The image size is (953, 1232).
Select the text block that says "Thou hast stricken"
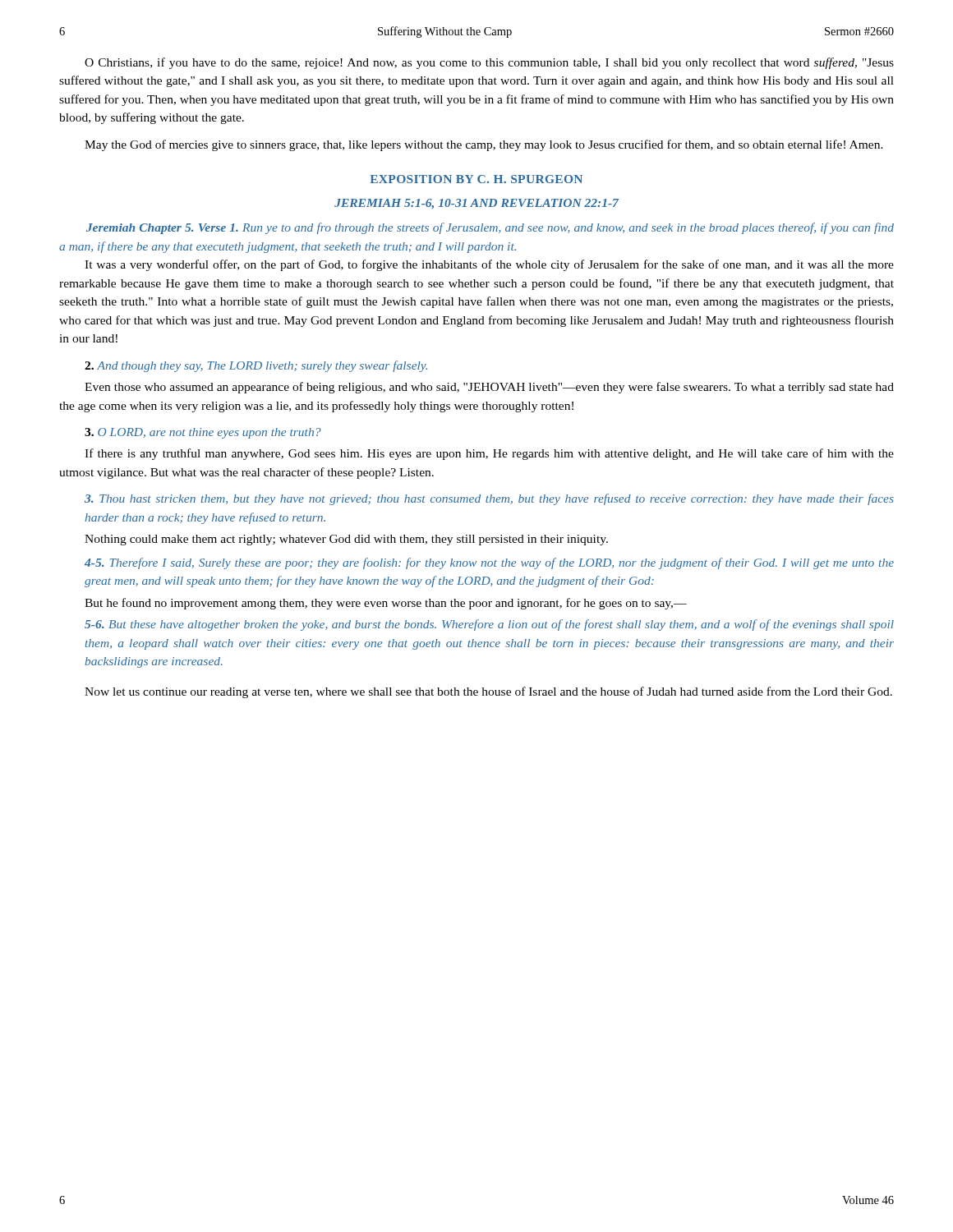(x=489, y=508)
